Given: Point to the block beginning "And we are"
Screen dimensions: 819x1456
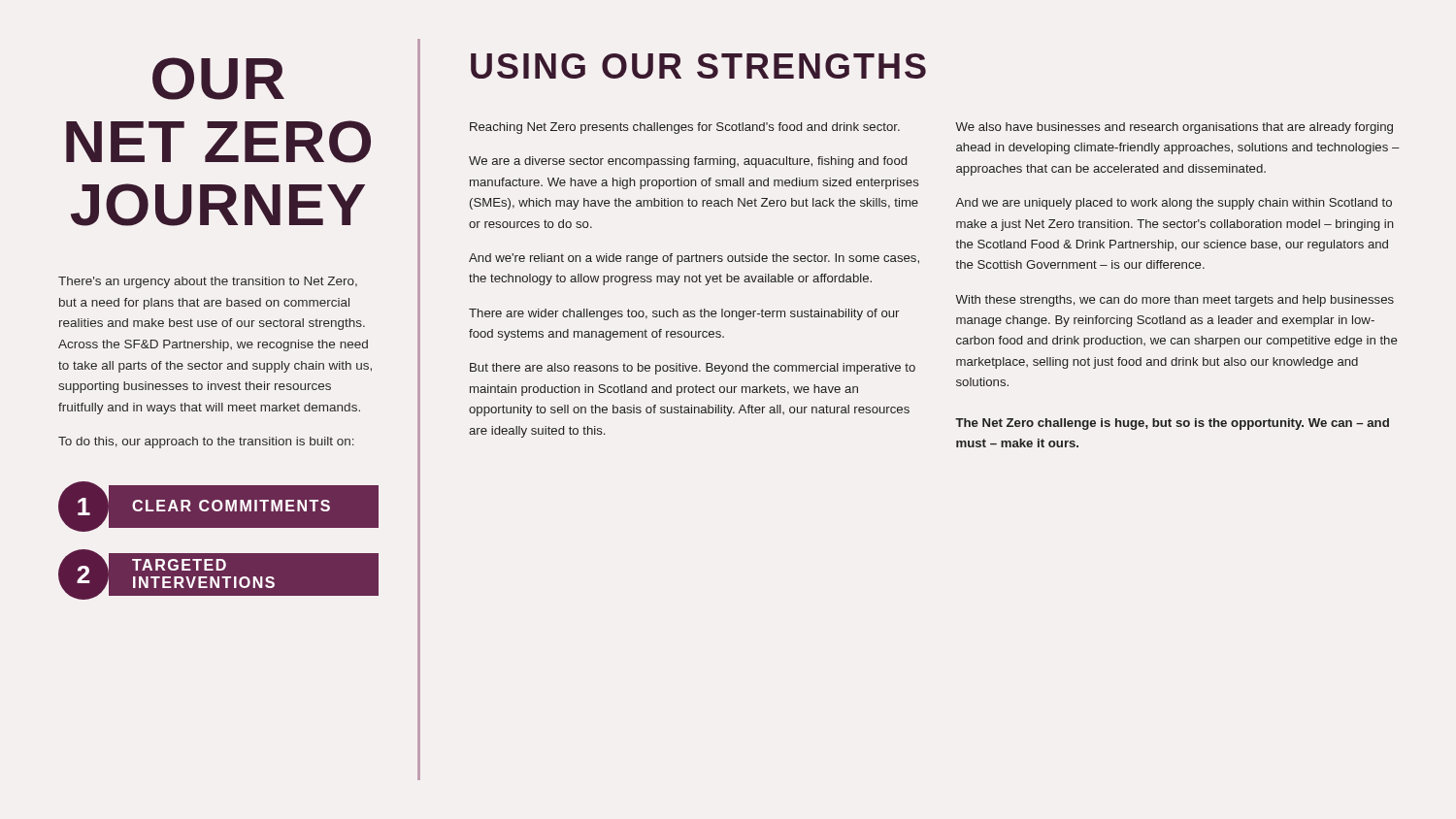Looking at the screenshot, I should 1182,234.
